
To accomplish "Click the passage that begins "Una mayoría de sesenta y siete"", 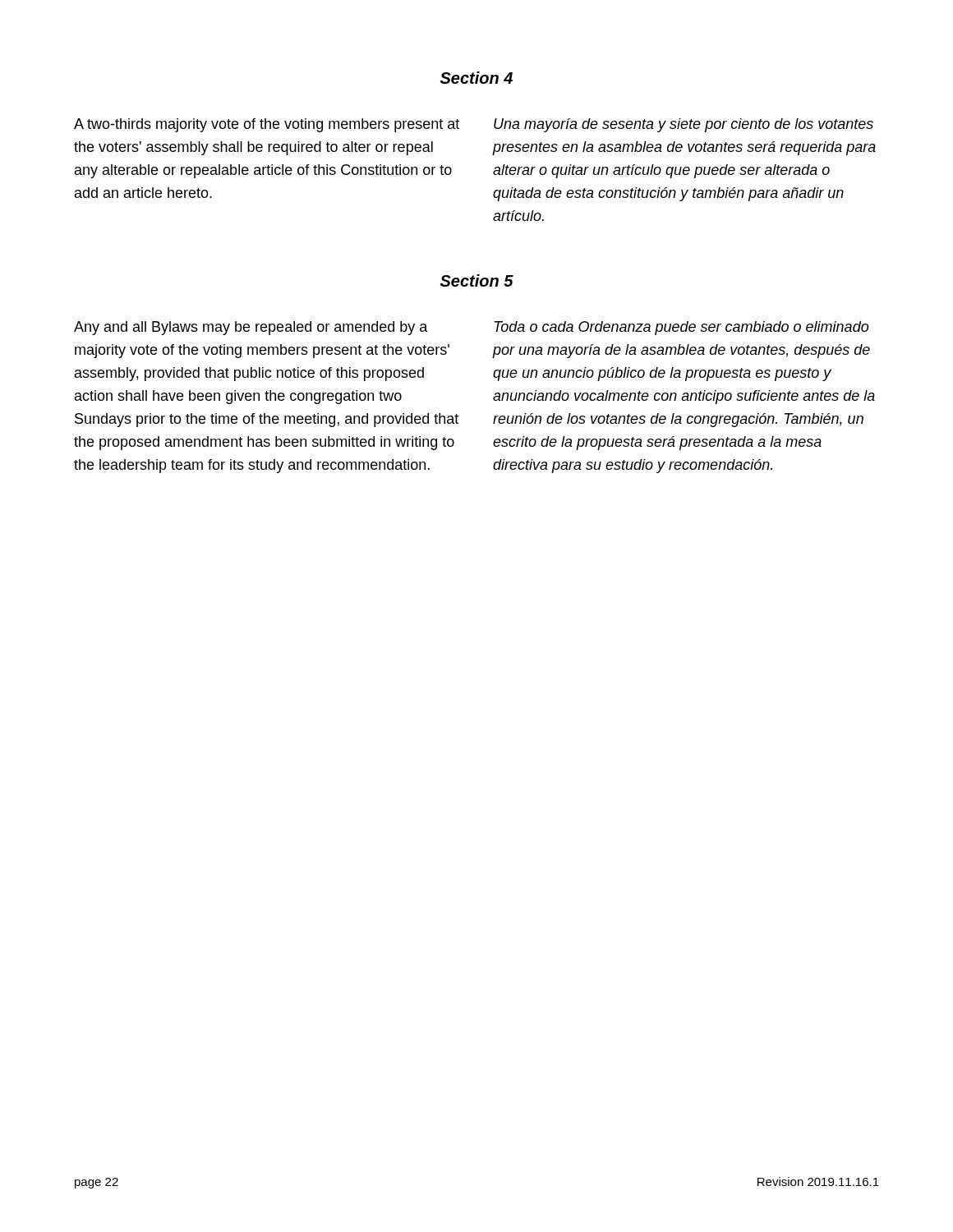I will pyautogui.click(x=684, y=170).
